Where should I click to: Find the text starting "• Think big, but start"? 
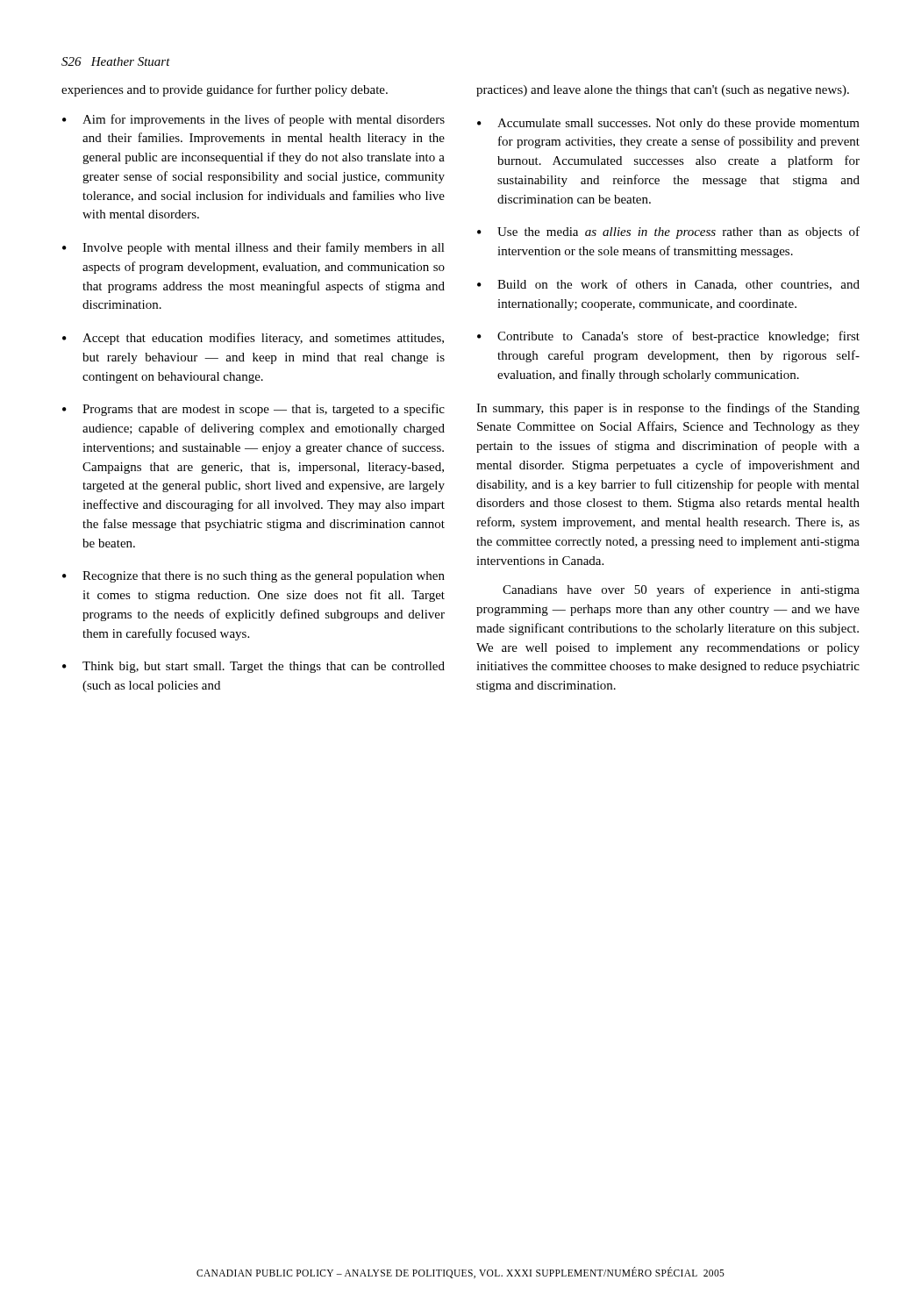click(253, 676)
